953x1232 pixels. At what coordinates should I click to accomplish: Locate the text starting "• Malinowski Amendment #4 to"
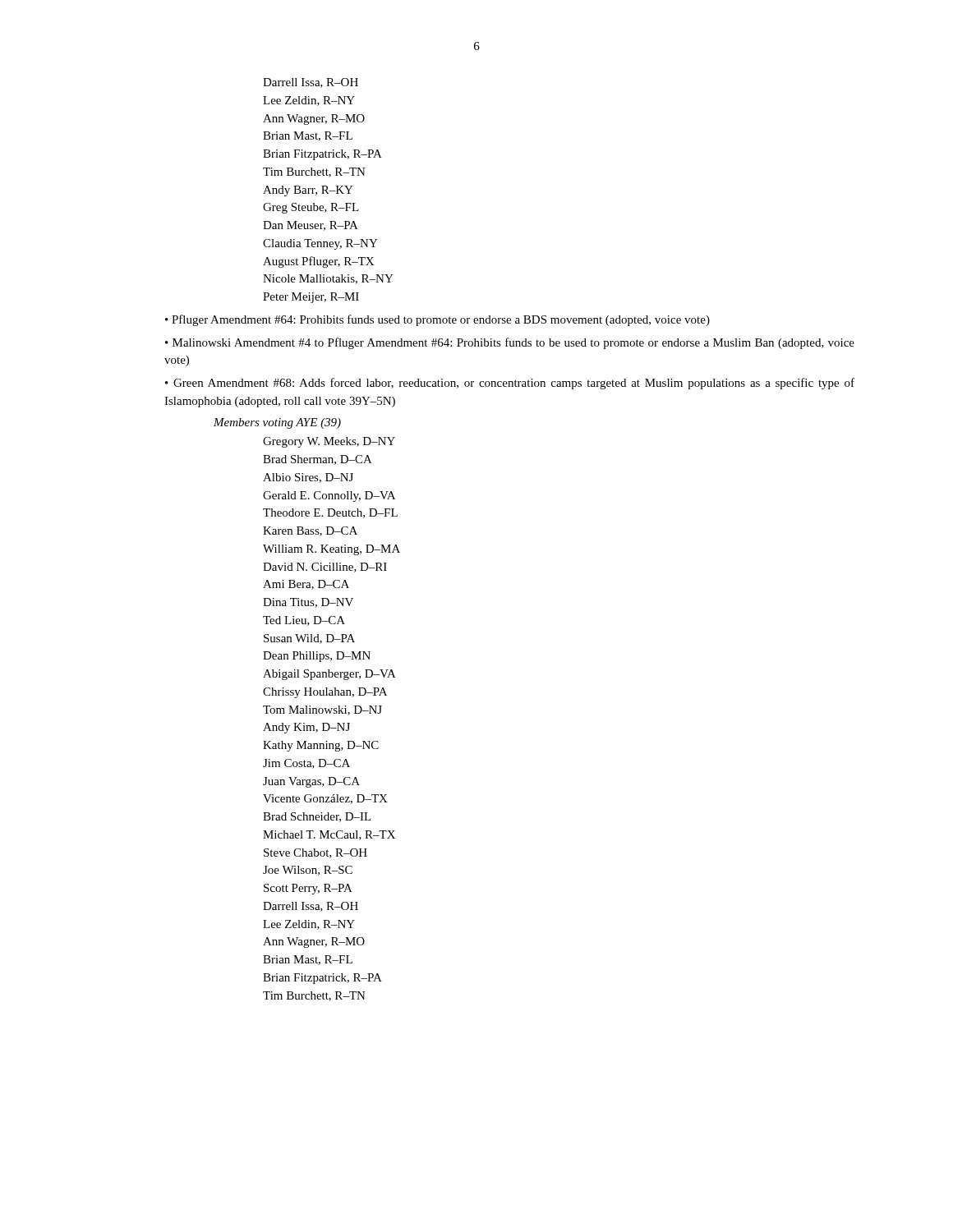[x=509, y=351]
